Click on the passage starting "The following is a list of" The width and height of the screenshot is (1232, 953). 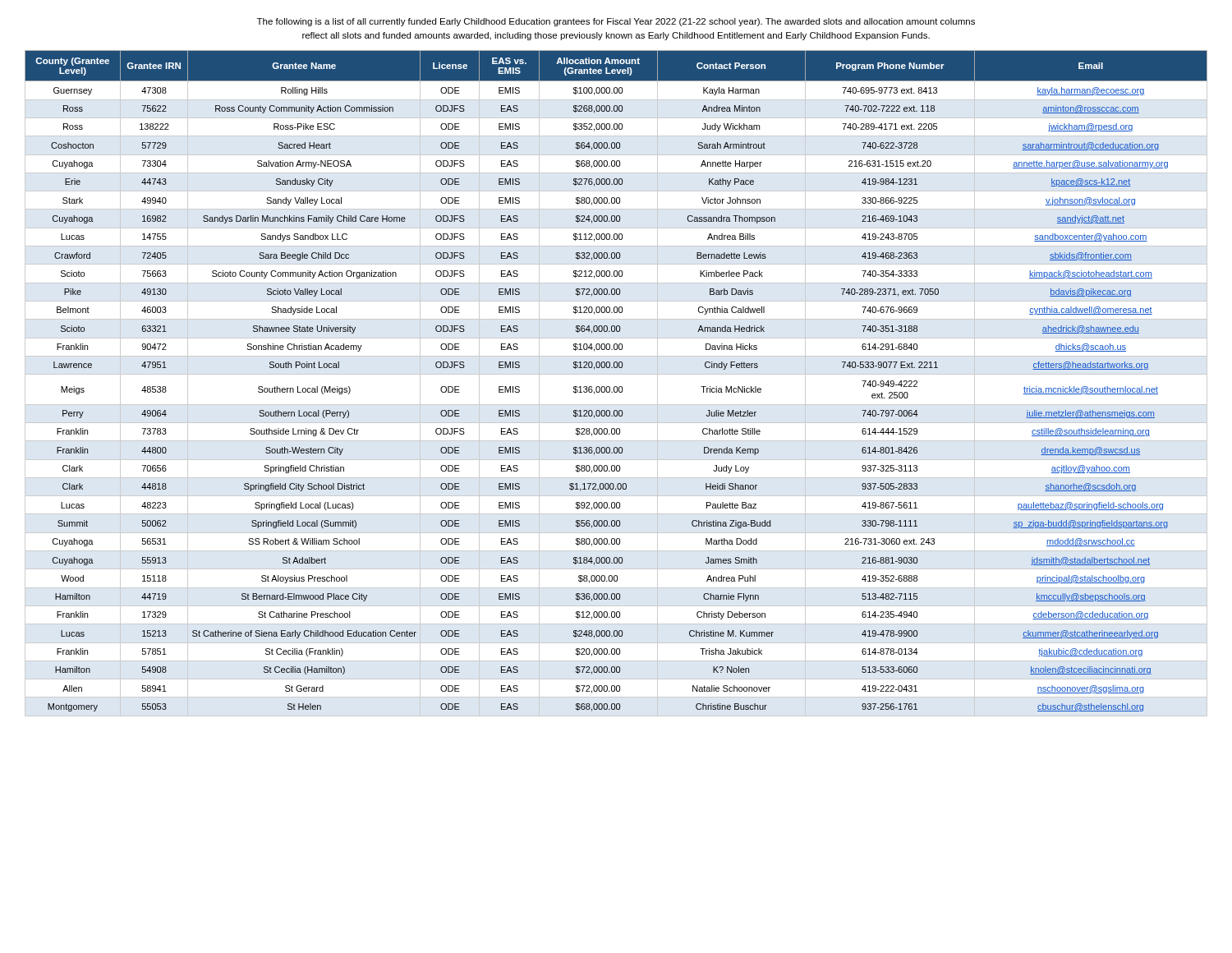tap(616, 28)
